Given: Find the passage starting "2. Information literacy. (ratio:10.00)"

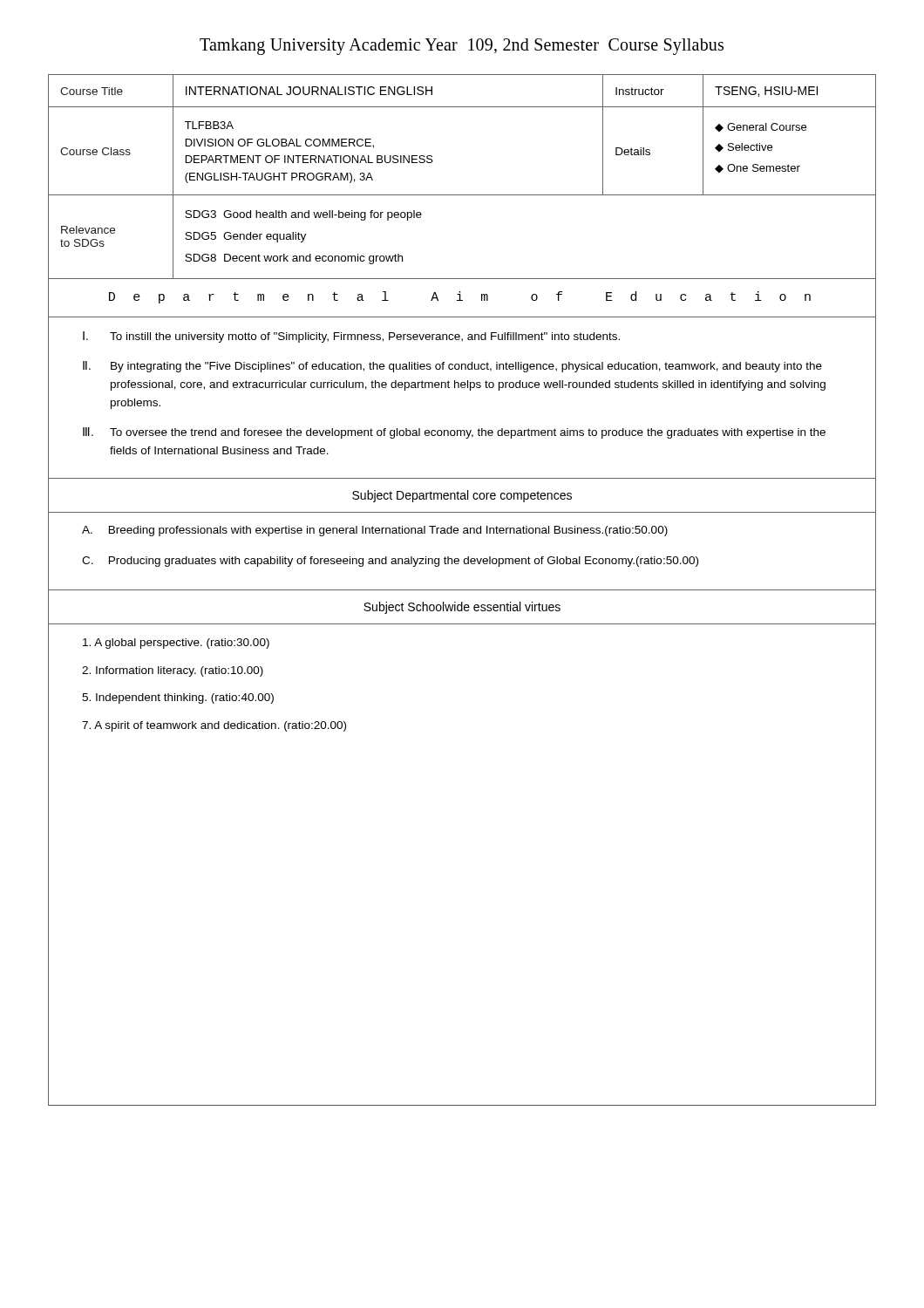Looking at the screenshot, I should tap(173, 670).
